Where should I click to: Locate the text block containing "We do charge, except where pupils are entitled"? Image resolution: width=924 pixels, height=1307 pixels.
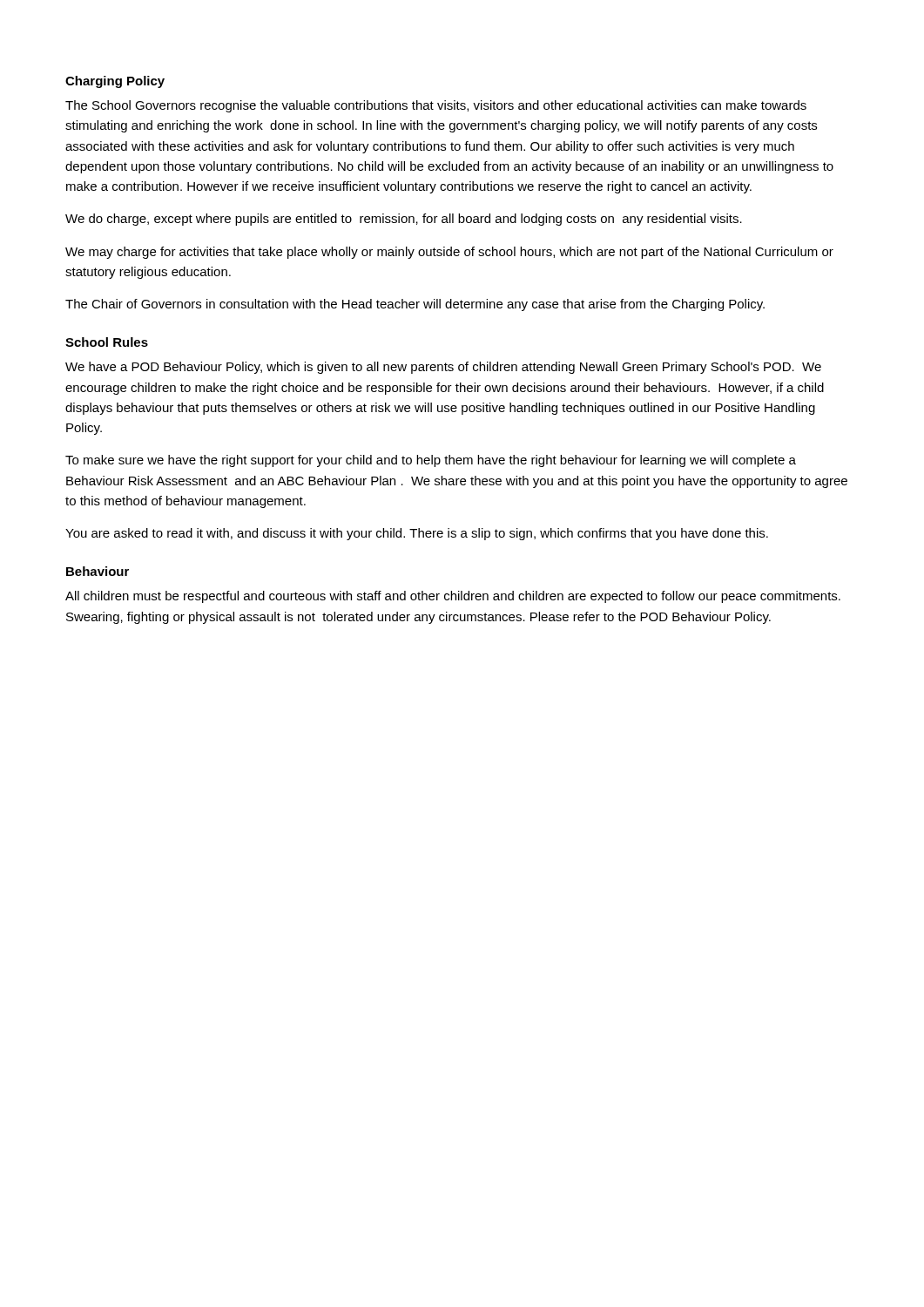[404, 218]
